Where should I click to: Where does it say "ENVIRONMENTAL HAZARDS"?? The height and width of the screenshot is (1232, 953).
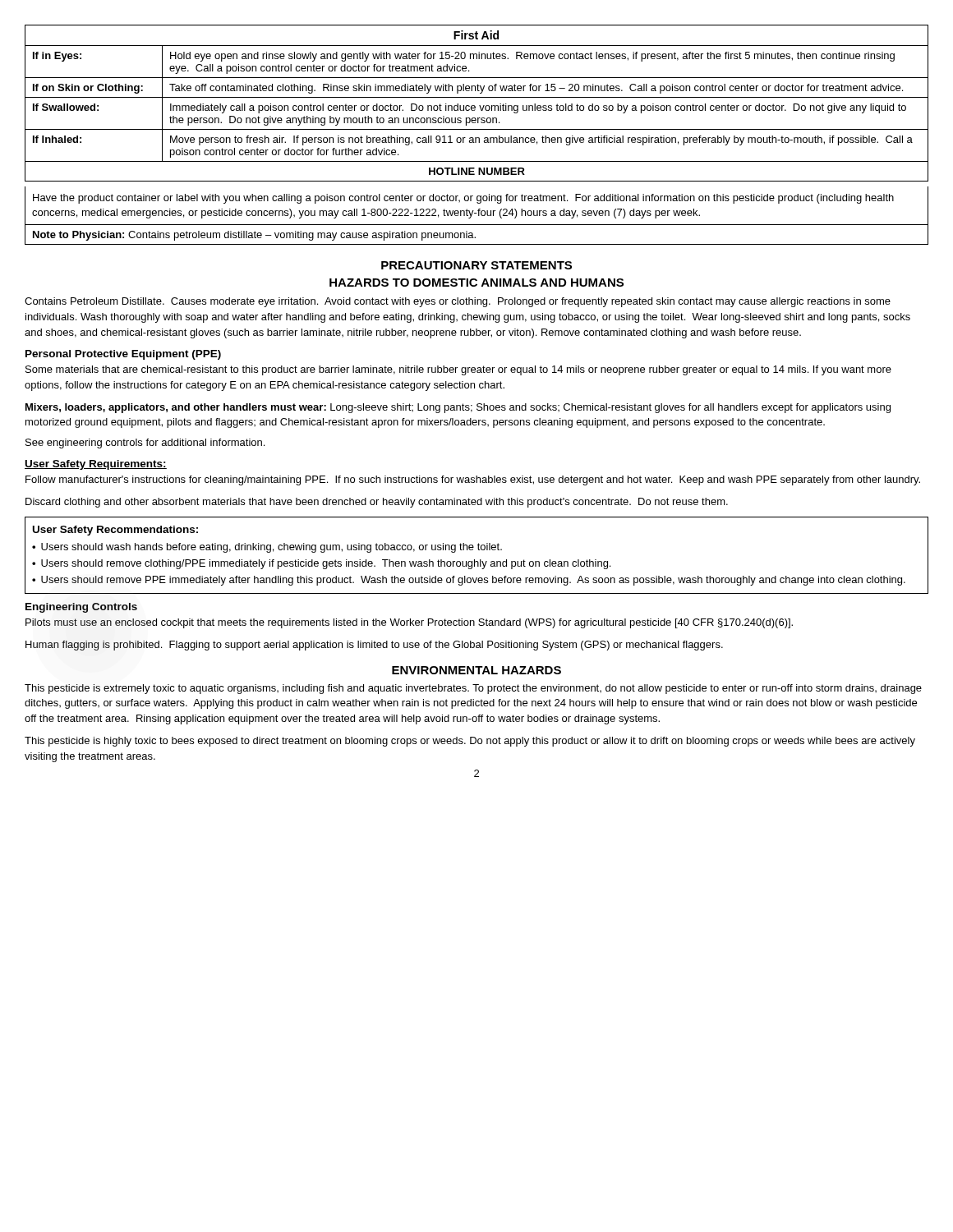(476, 669)
